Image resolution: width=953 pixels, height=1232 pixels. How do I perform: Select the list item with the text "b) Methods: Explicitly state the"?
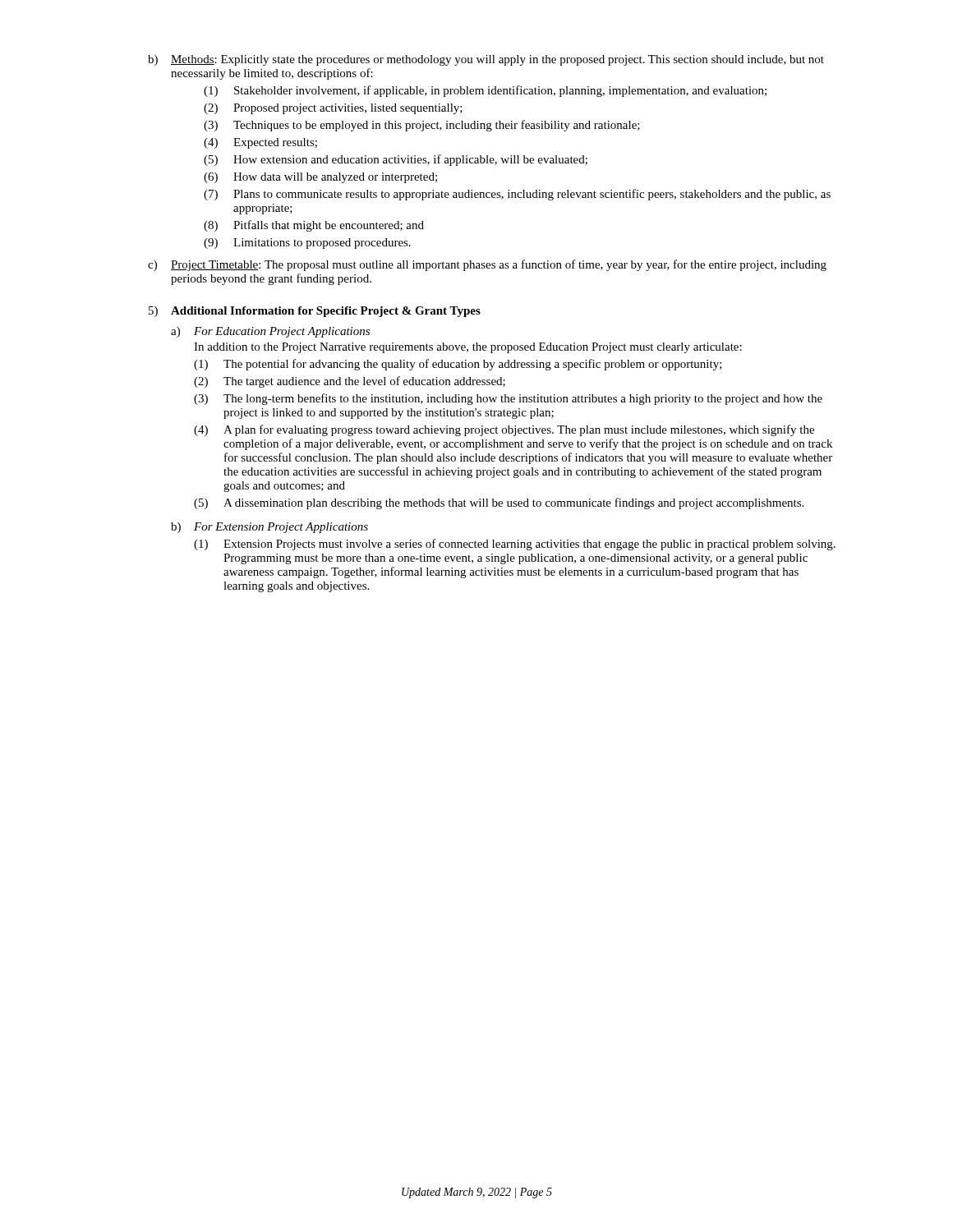pos(493,153)
